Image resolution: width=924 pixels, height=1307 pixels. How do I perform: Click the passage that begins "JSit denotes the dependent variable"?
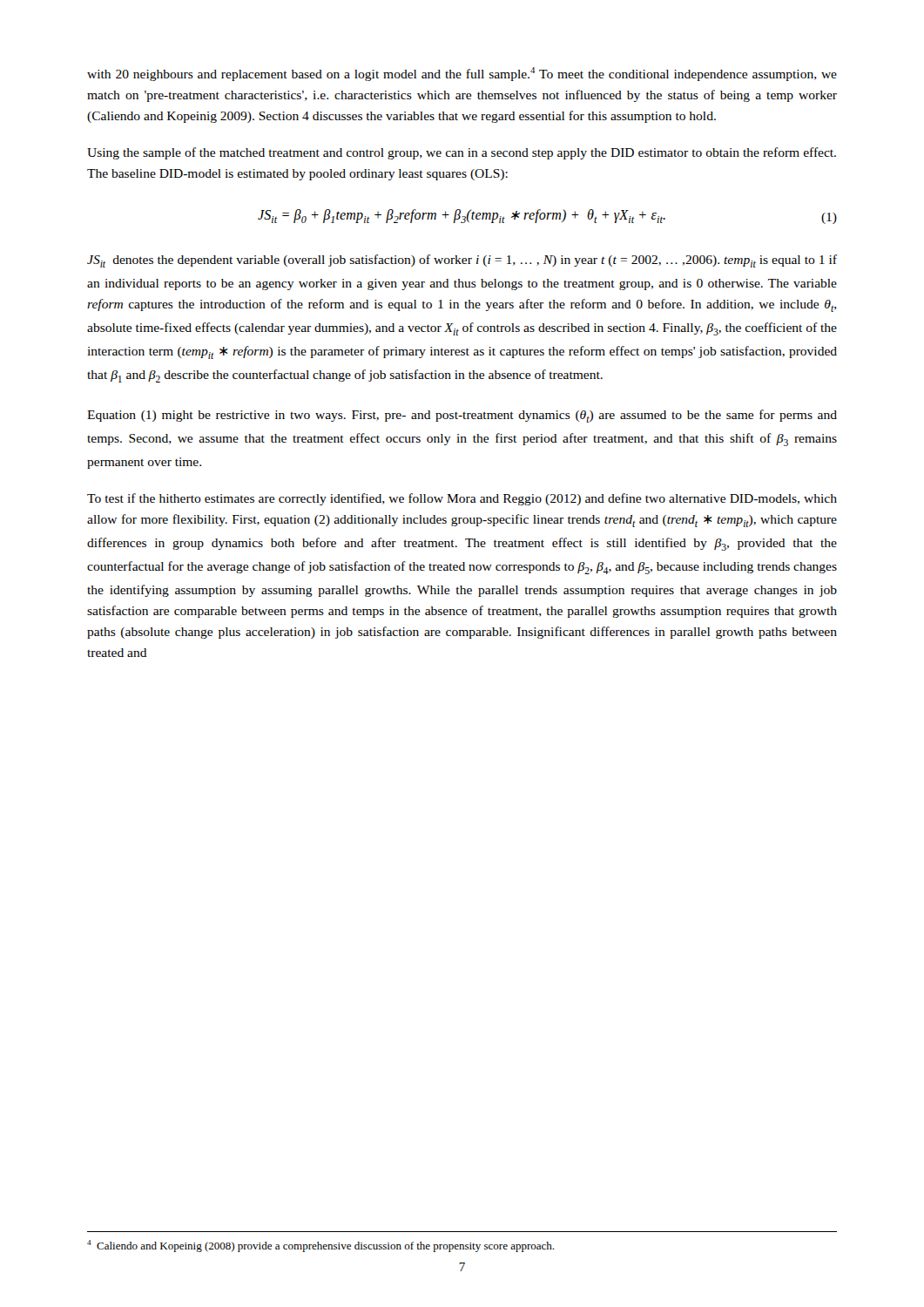click(x=462, y=319)
